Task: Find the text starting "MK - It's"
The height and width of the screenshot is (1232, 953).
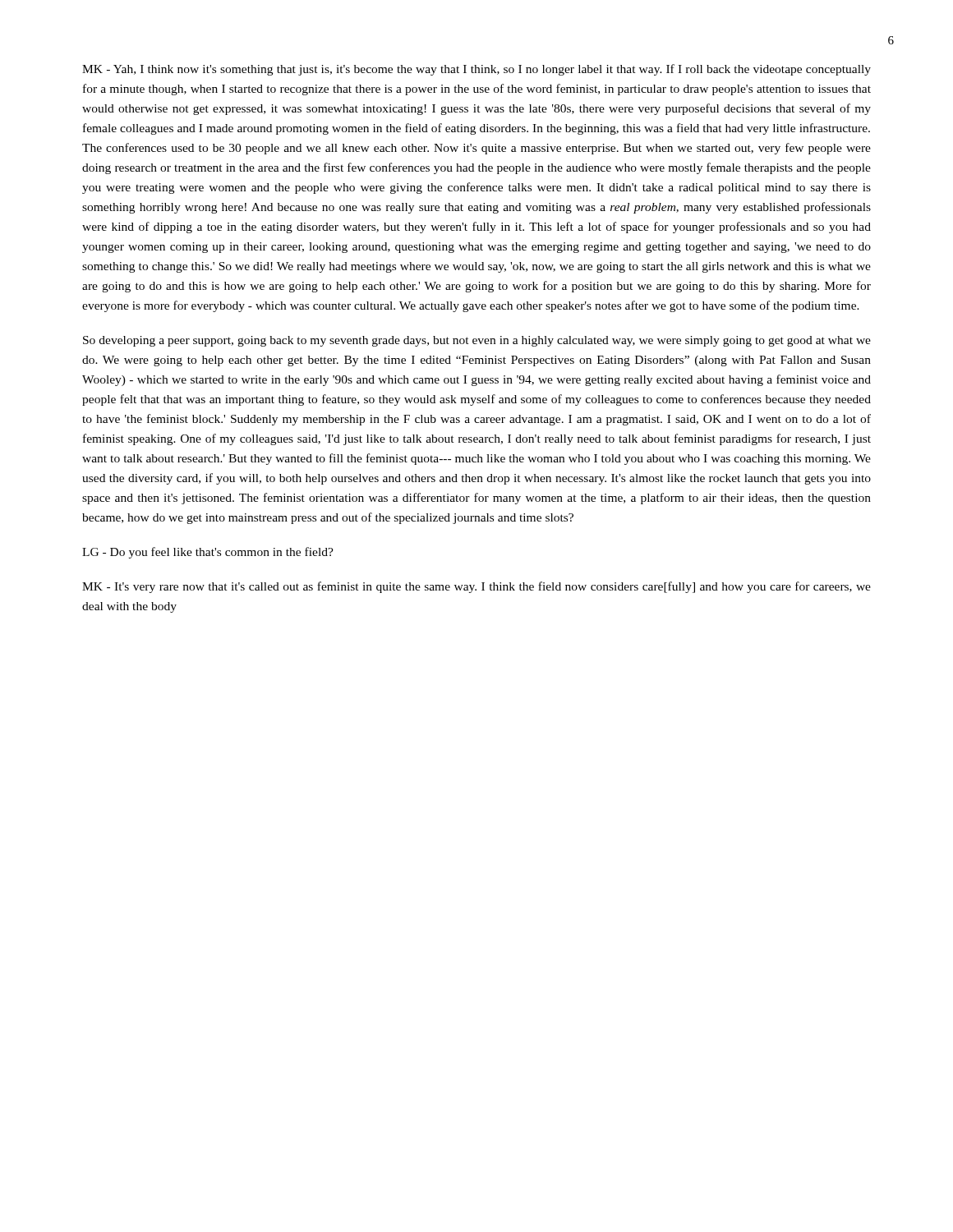Action: (476, 596)
